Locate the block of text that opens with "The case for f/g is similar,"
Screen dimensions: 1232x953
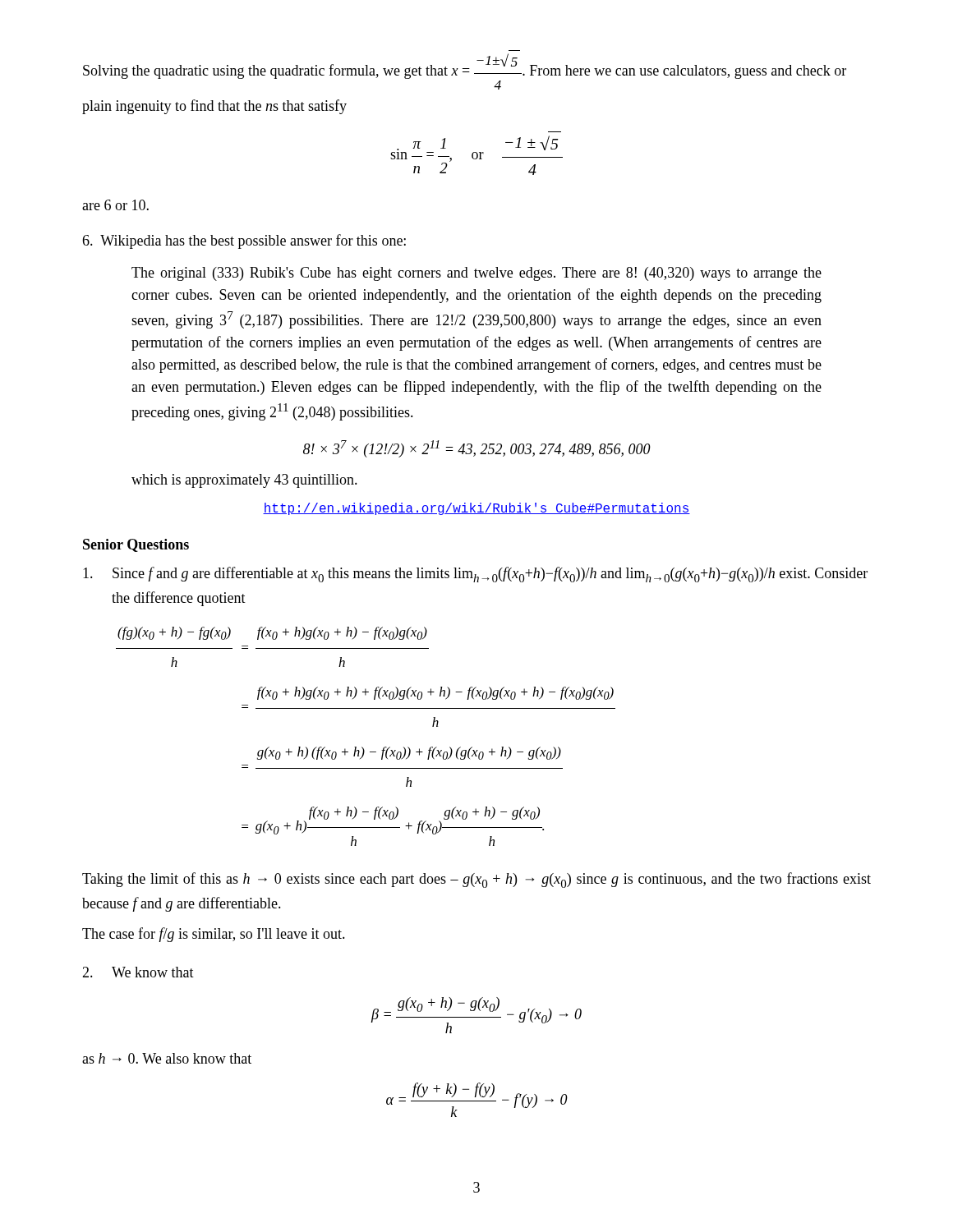pos(214,934)
